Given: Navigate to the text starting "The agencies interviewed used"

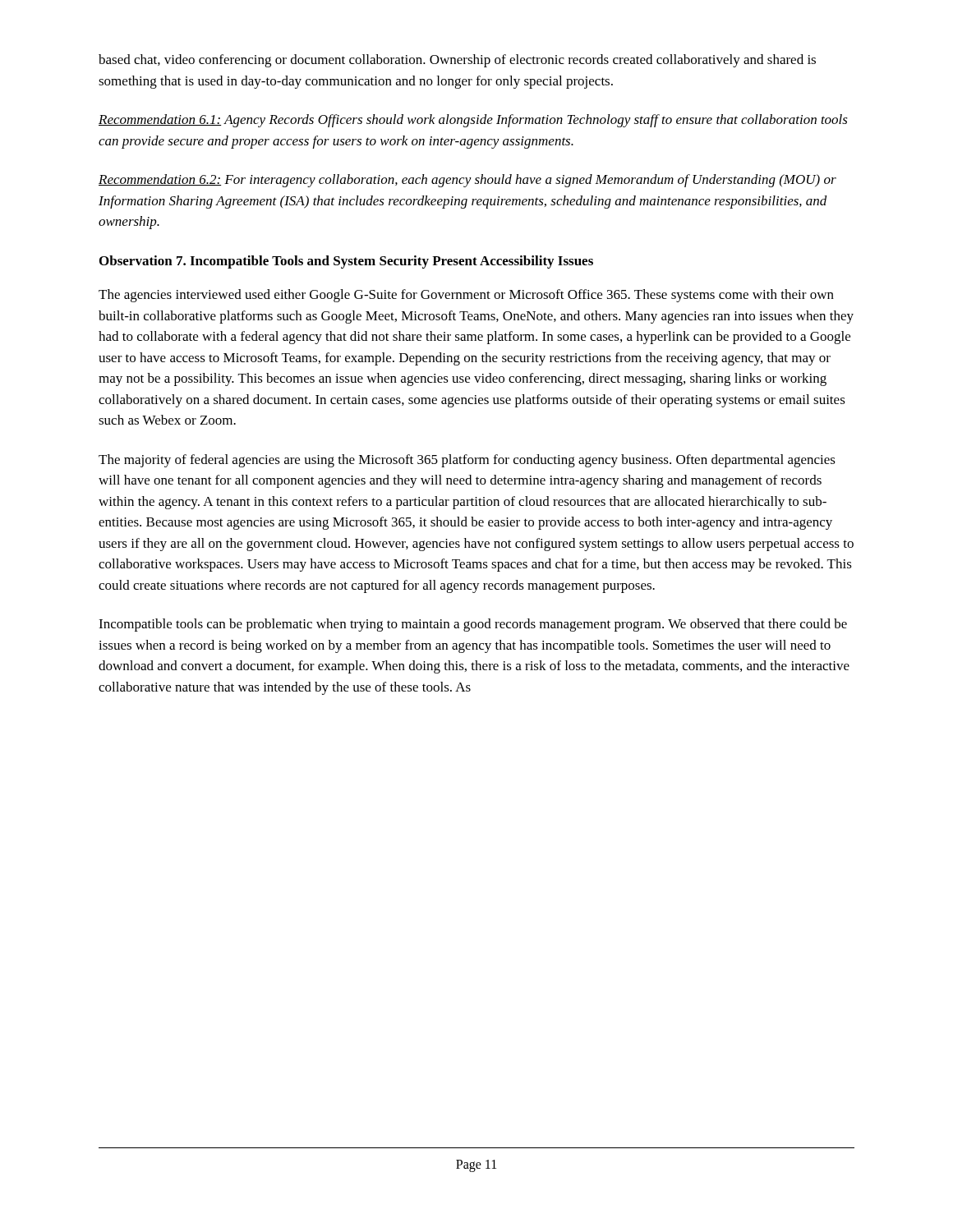Looking at the screenshot, I should click(476, 358).
